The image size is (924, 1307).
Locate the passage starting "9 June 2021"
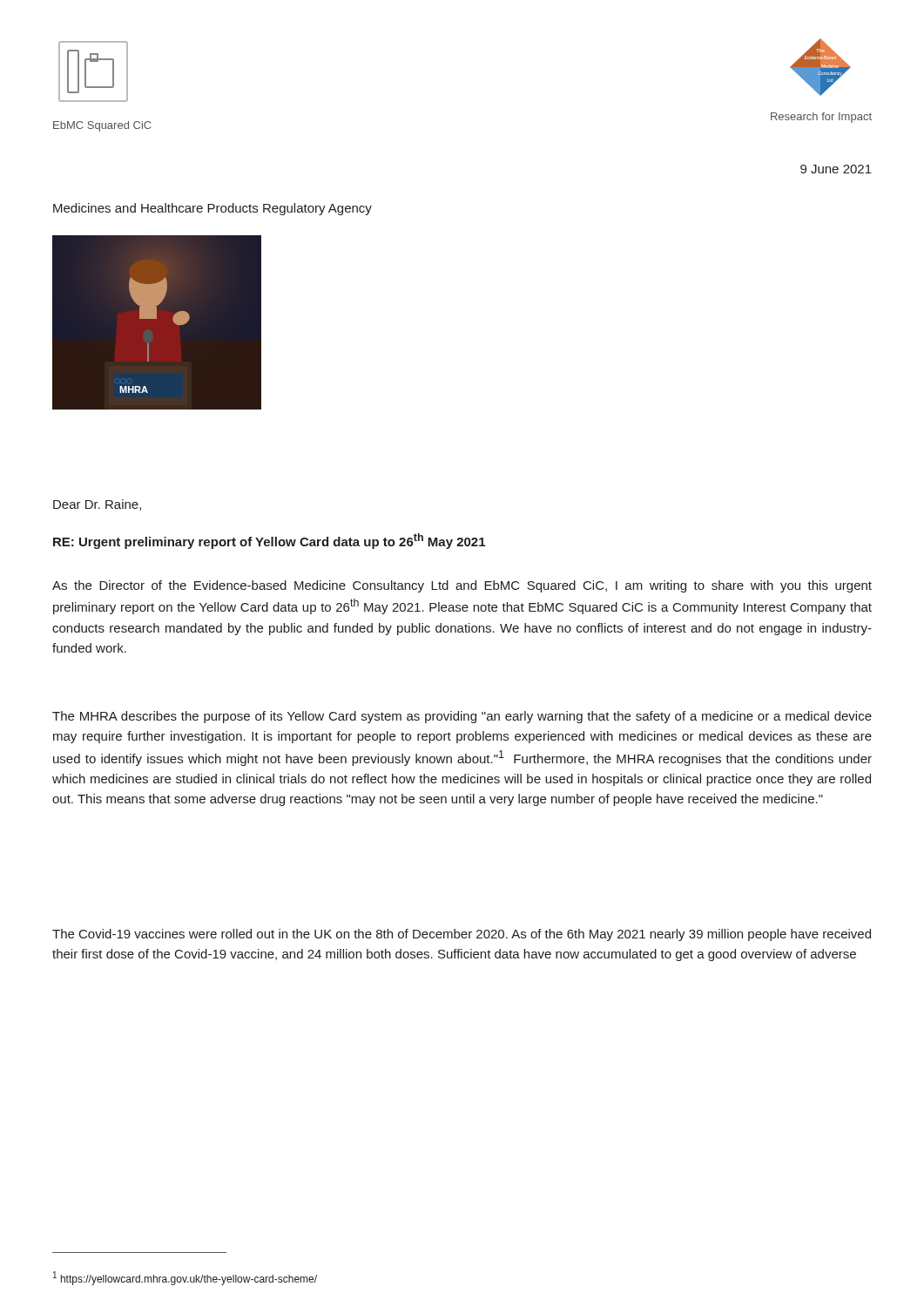tap(836, 169)
